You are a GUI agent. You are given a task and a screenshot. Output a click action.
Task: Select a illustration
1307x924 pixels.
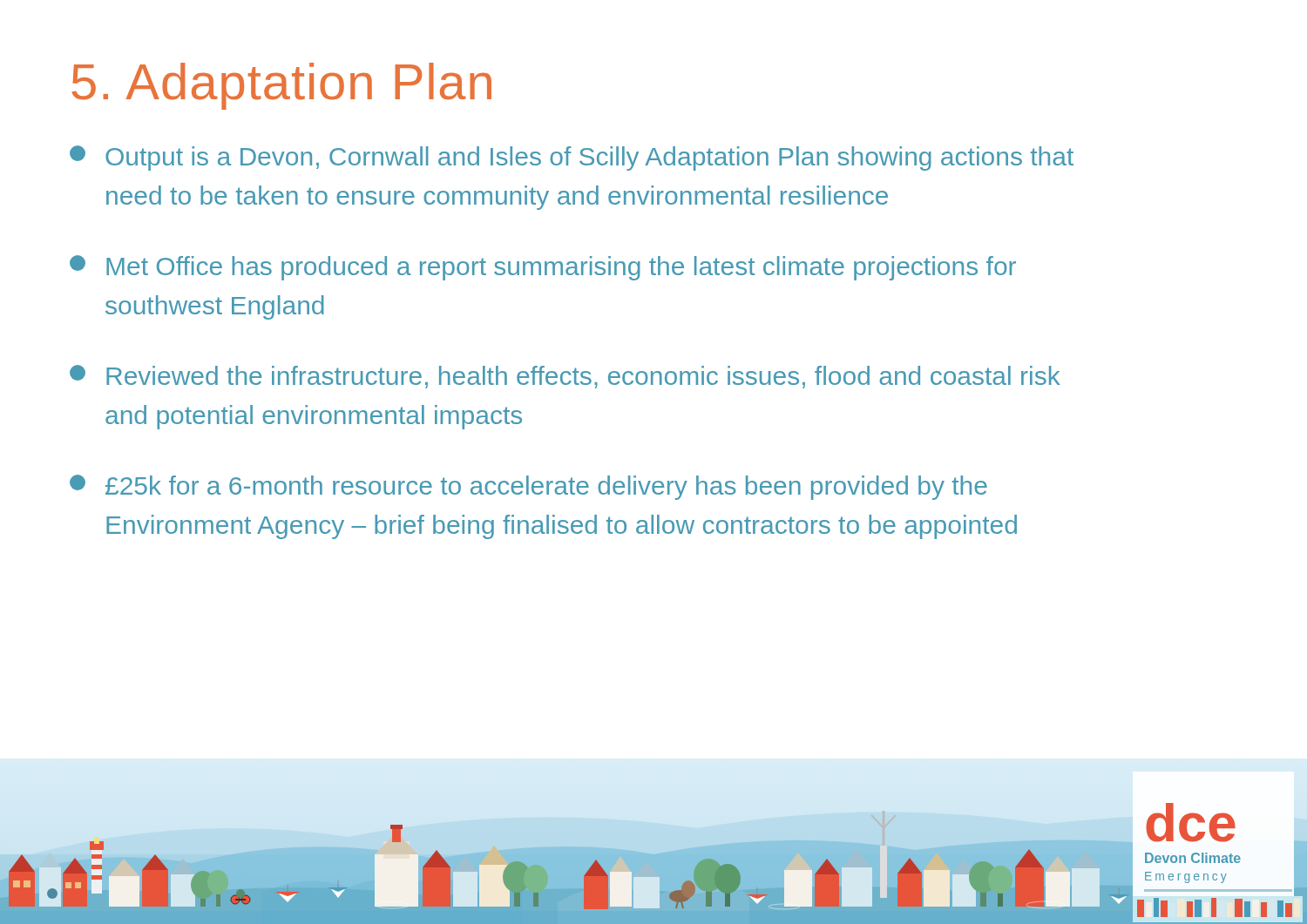coord(654,841)
